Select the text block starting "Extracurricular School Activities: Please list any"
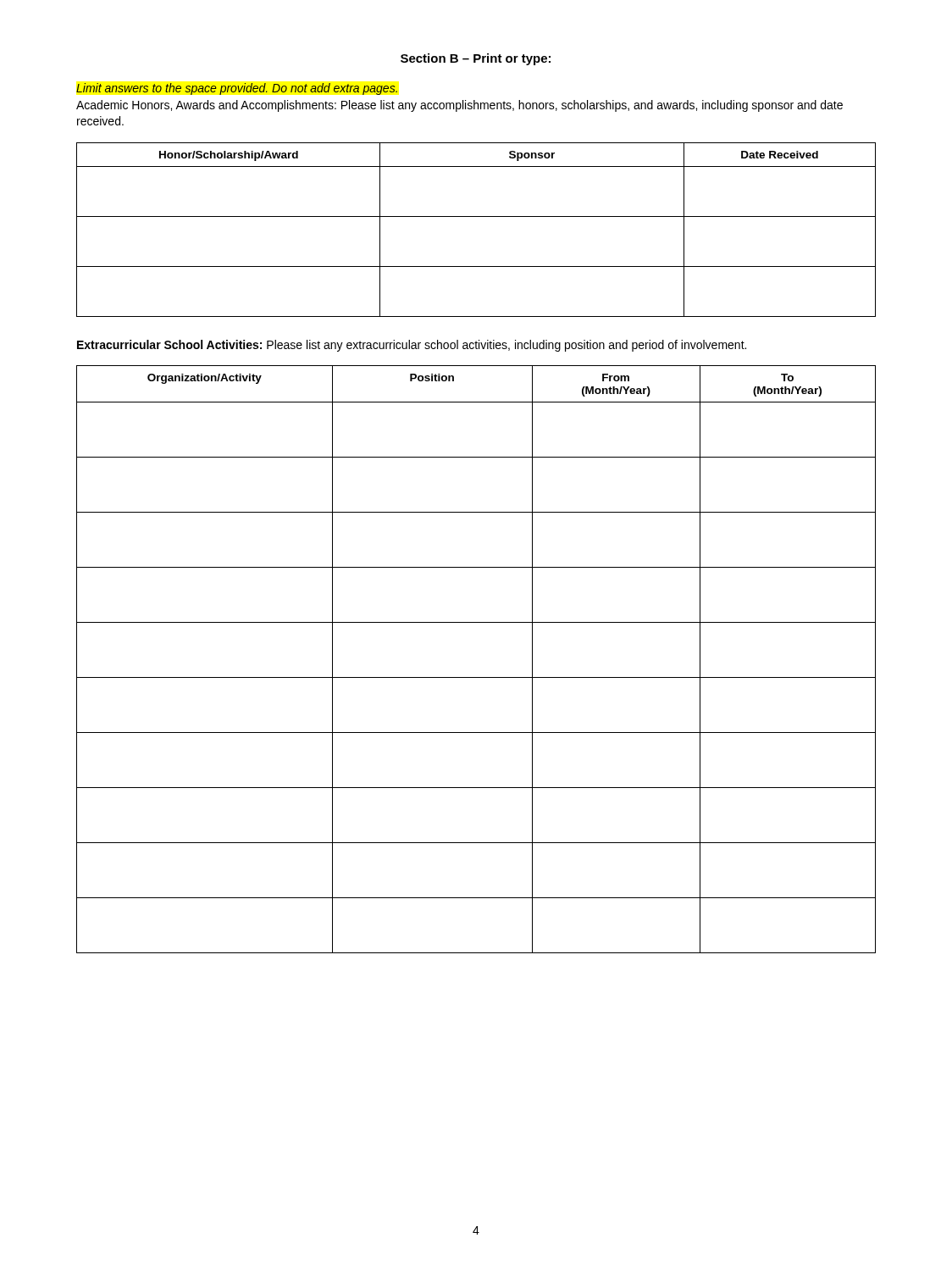This screenshot has height=1271, width=952. pos(412,345)
